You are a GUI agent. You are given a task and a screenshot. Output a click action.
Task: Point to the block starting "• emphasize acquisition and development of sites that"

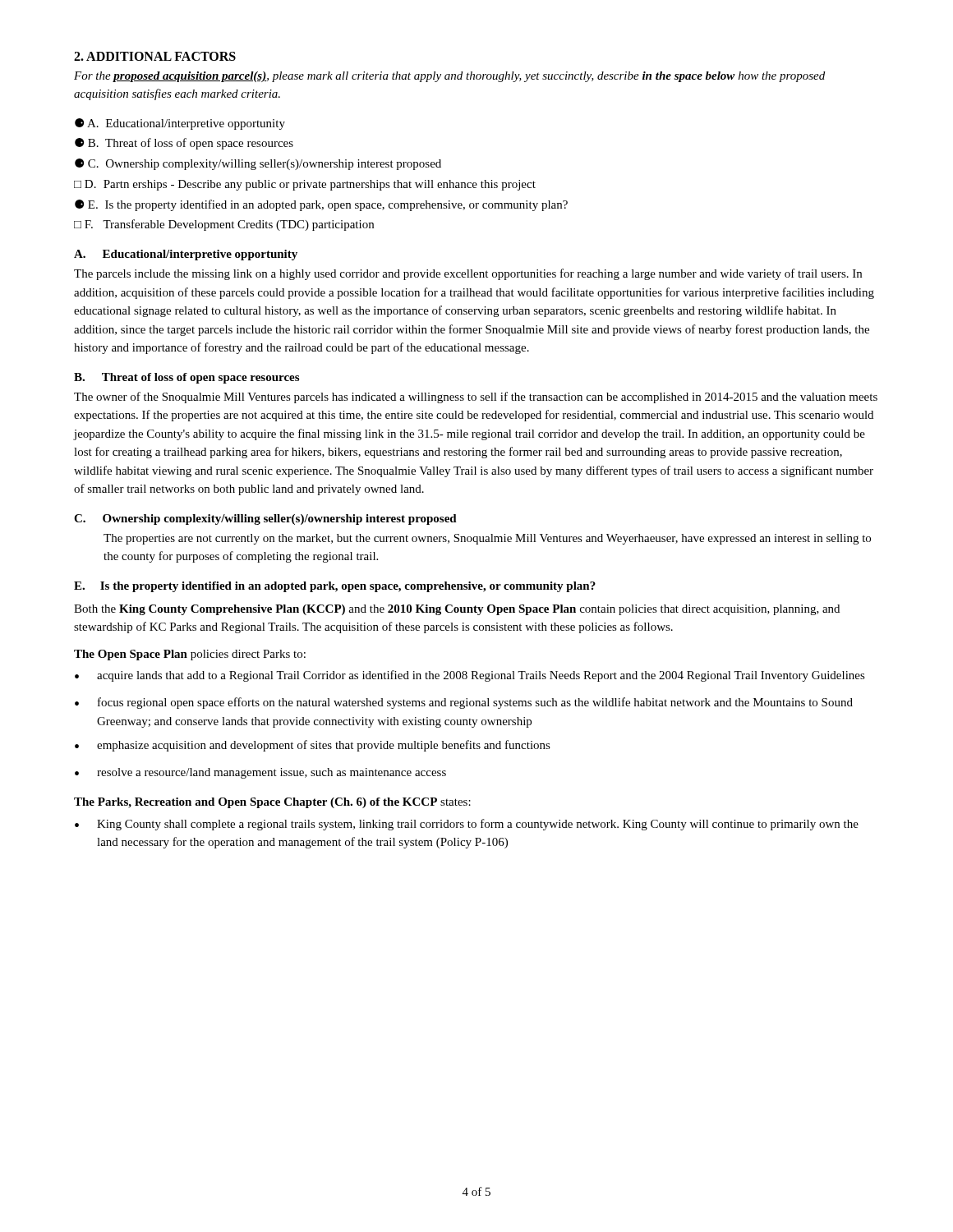(x=476, y=747)
